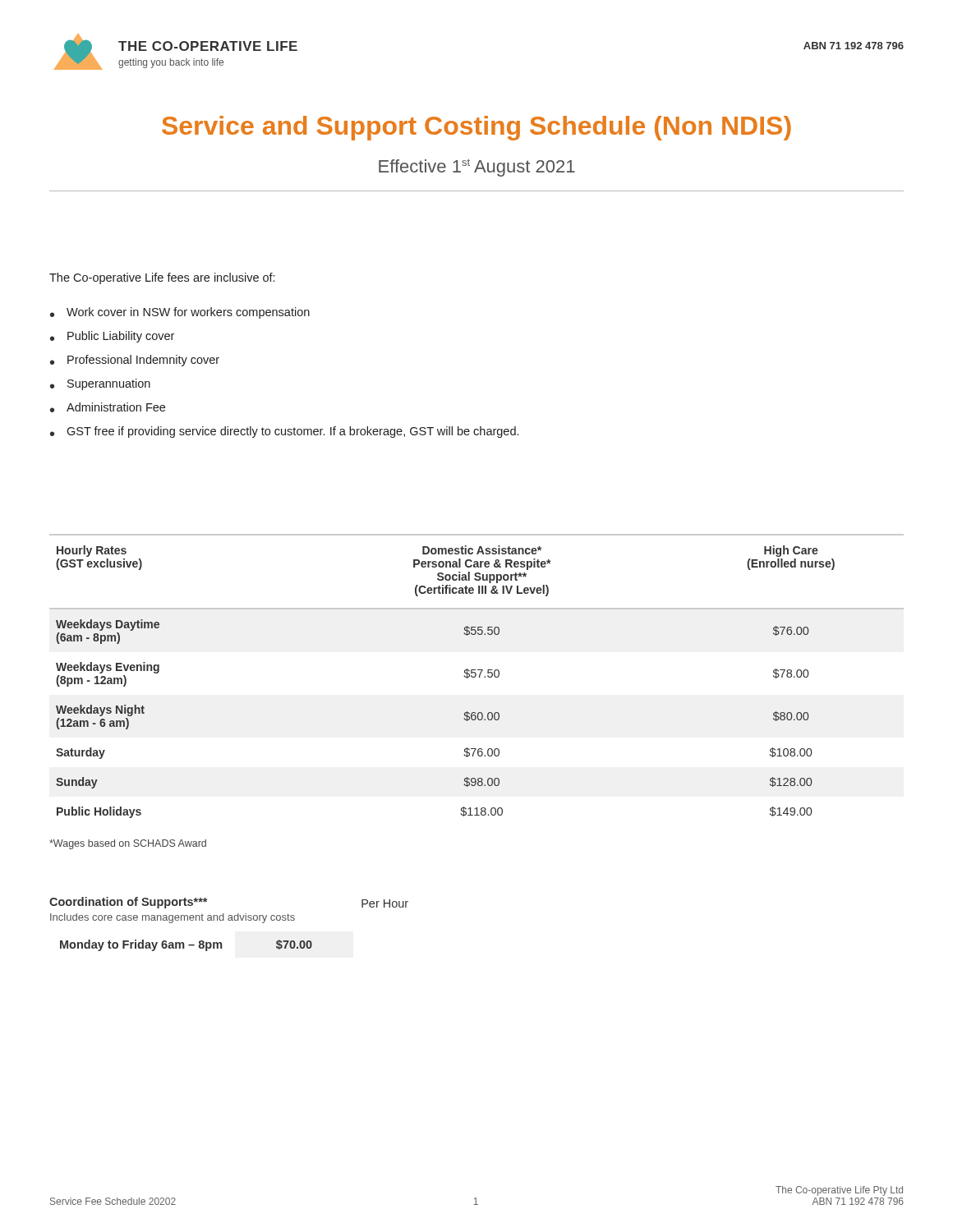Select the table that reads "Weekdays Evening (8pm - 12am)"
This screenshot has height=1232, width=953.
tap(476, 680)
